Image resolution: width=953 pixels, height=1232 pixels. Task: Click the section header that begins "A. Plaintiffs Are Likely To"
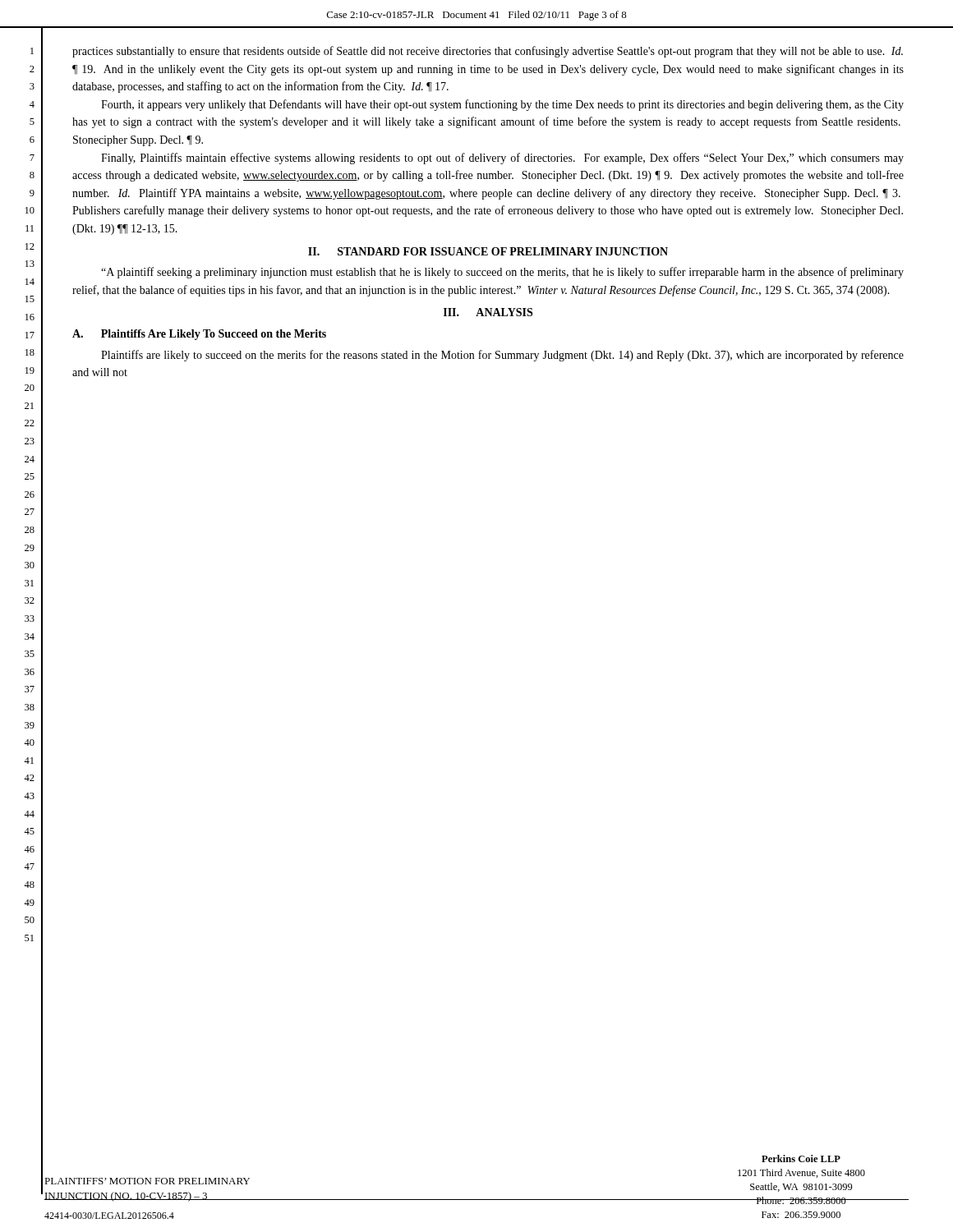(199, 334)
